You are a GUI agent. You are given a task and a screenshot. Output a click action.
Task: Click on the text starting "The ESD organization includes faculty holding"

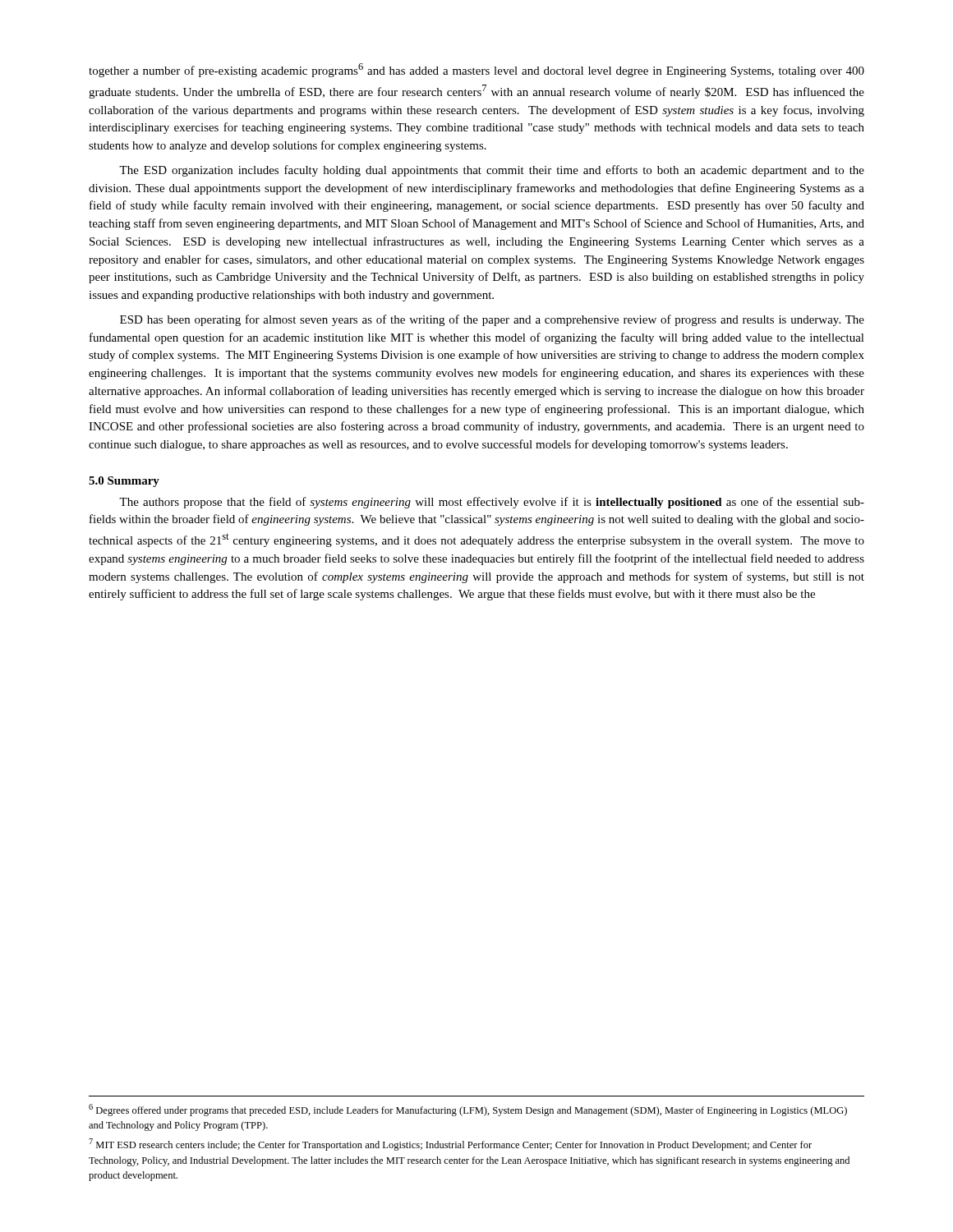coord(476,233)
